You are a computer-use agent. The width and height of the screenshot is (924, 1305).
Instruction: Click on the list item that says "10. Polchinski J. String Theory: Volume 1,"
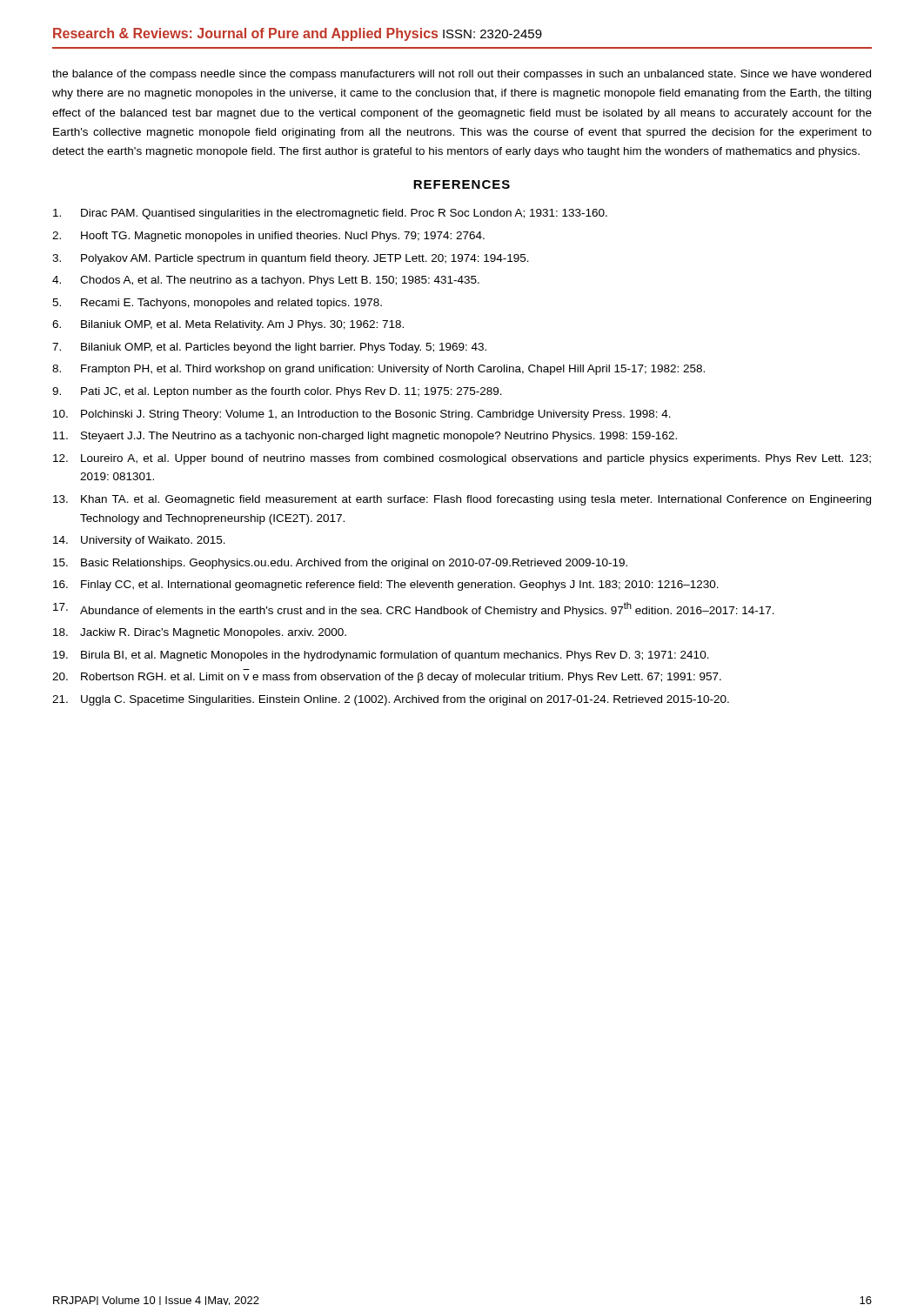tap(462, 414)
